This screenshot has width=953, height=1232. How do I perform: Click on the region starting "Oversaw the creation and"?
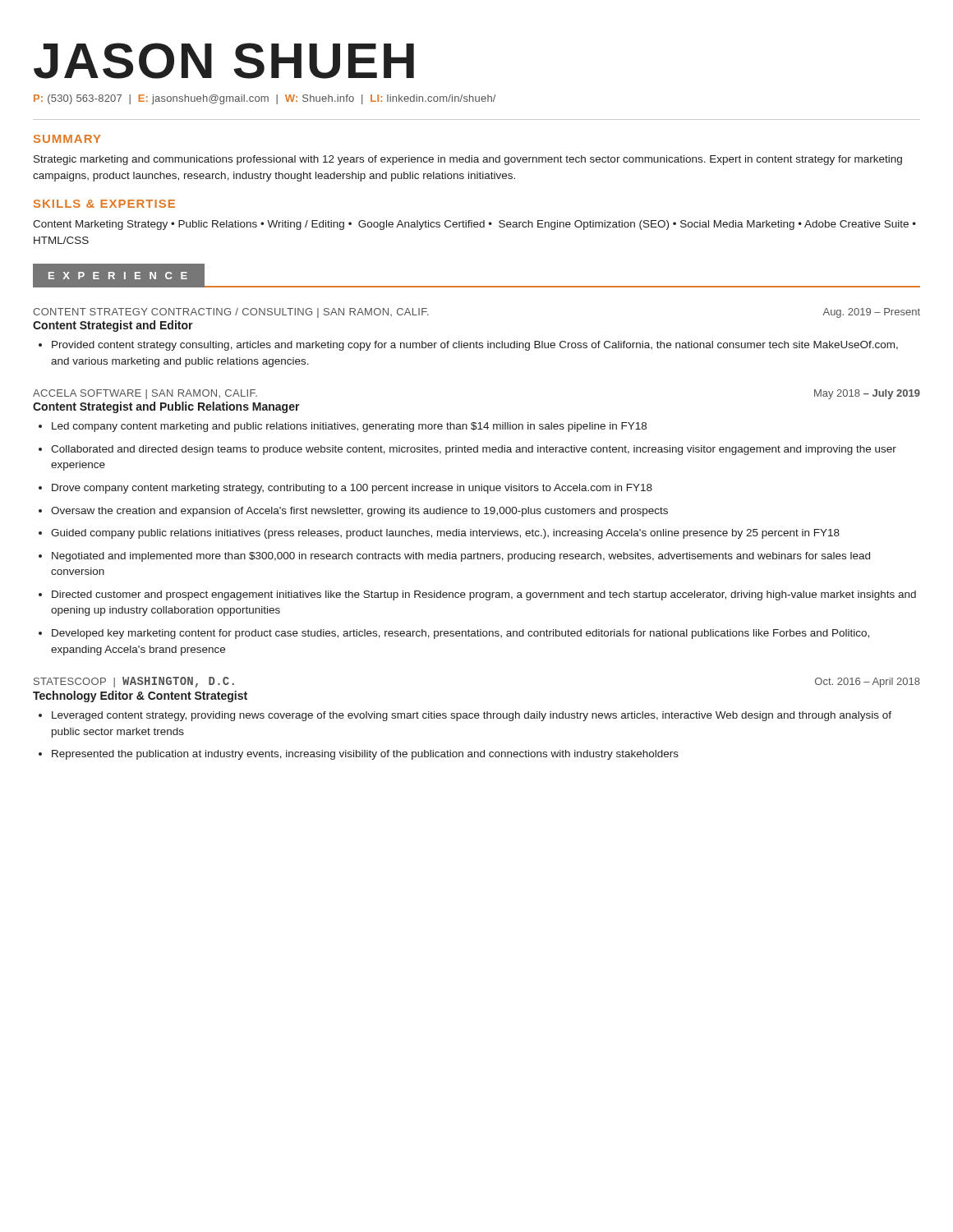click(360, 510)
